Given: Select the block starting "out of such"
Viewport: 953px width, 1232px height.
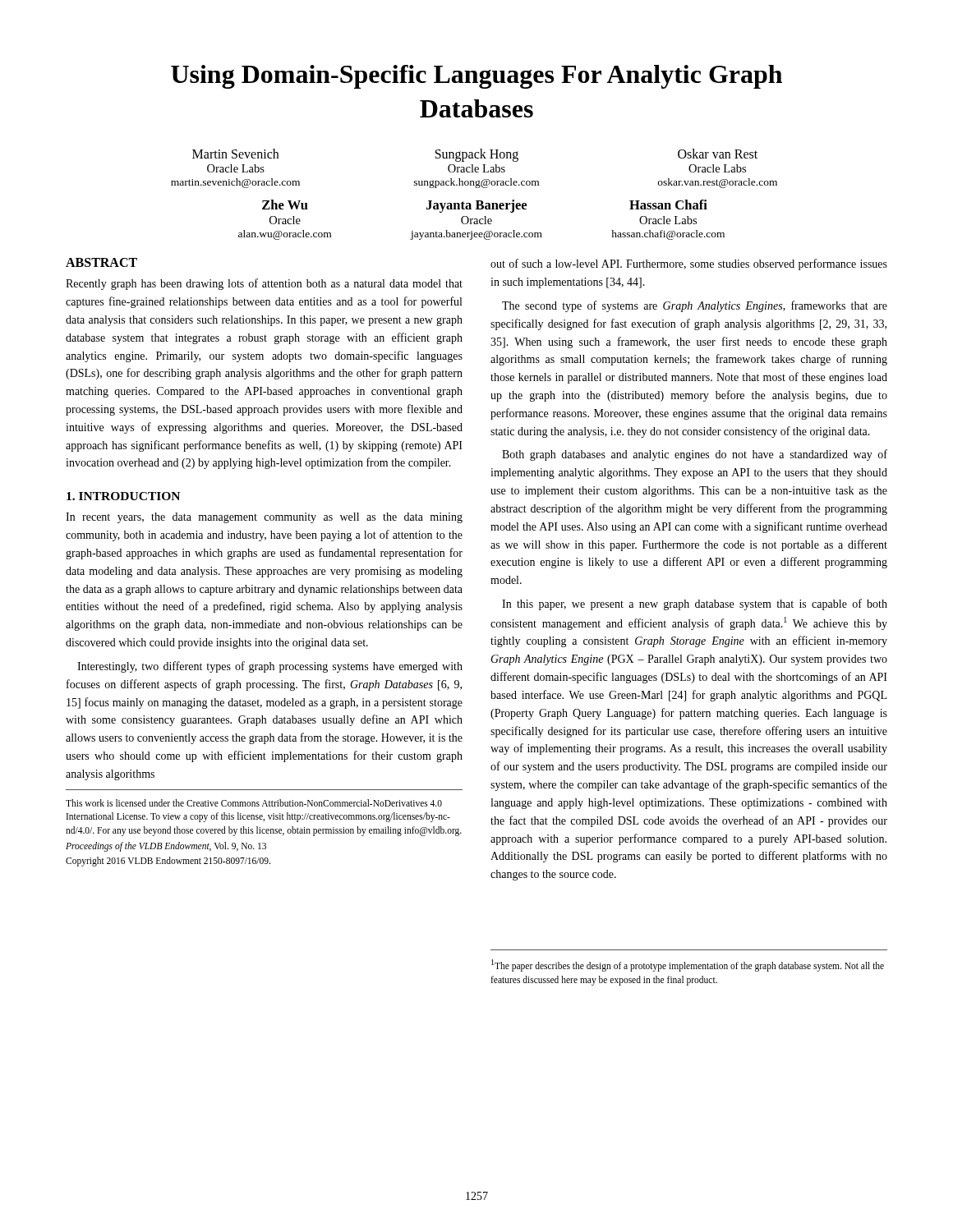Looking at the screenshot, I should pyautogui.click(x=689, y=570).
